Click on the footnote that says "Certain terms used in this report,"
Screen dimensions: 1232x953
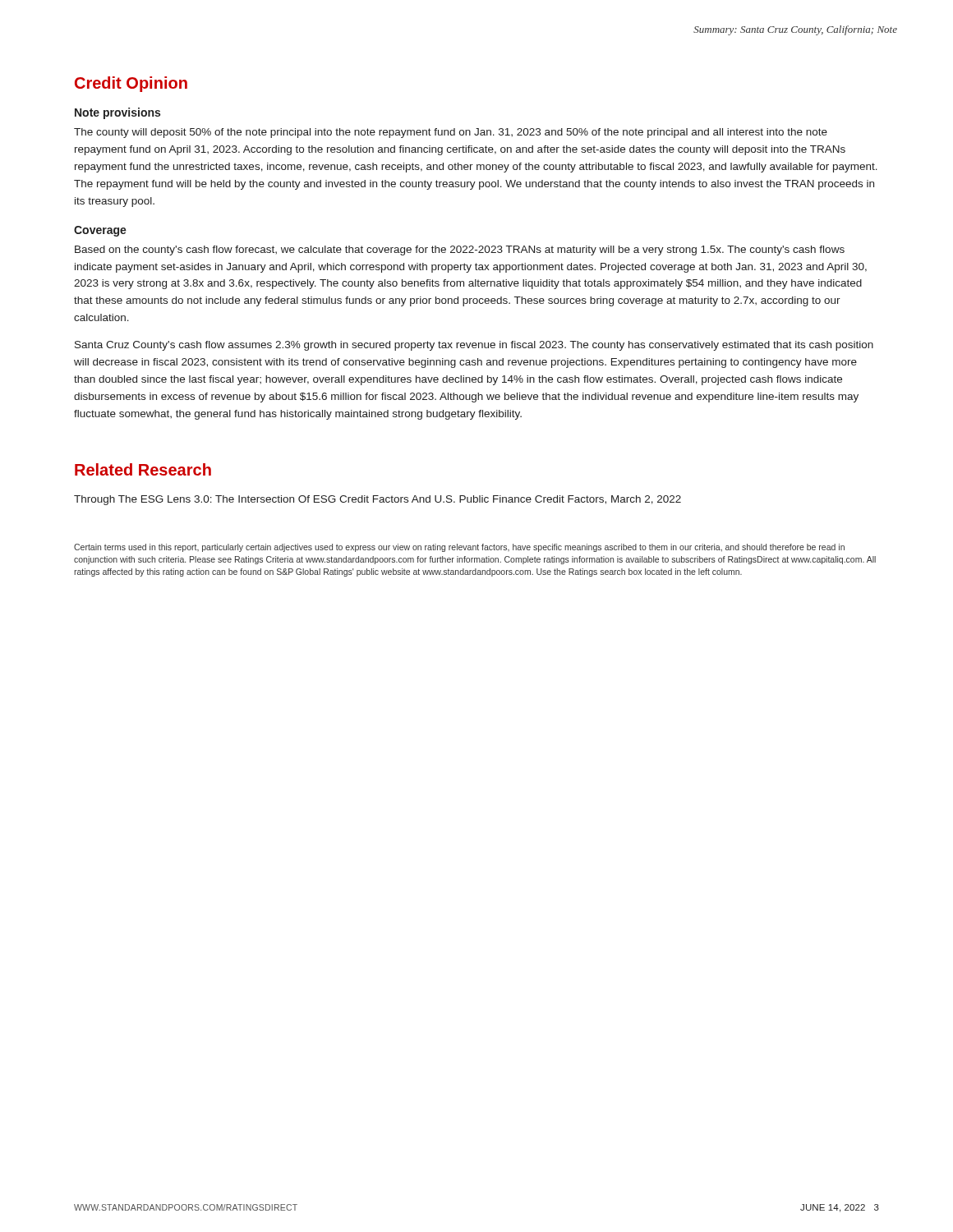point(475,559)
